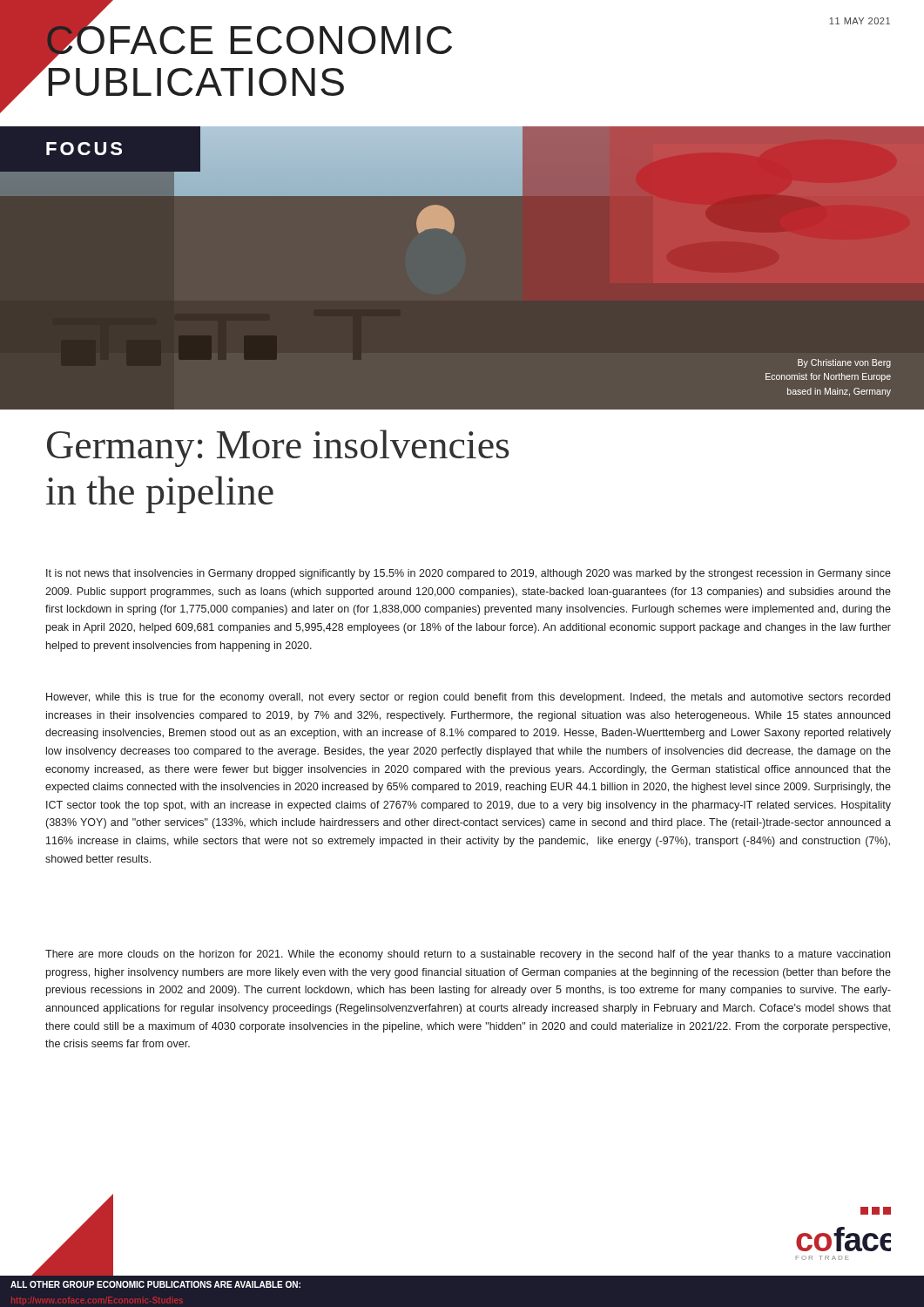Navigate to the block starting "It is not news that insolvencies in Germany"

click(468, 609)
